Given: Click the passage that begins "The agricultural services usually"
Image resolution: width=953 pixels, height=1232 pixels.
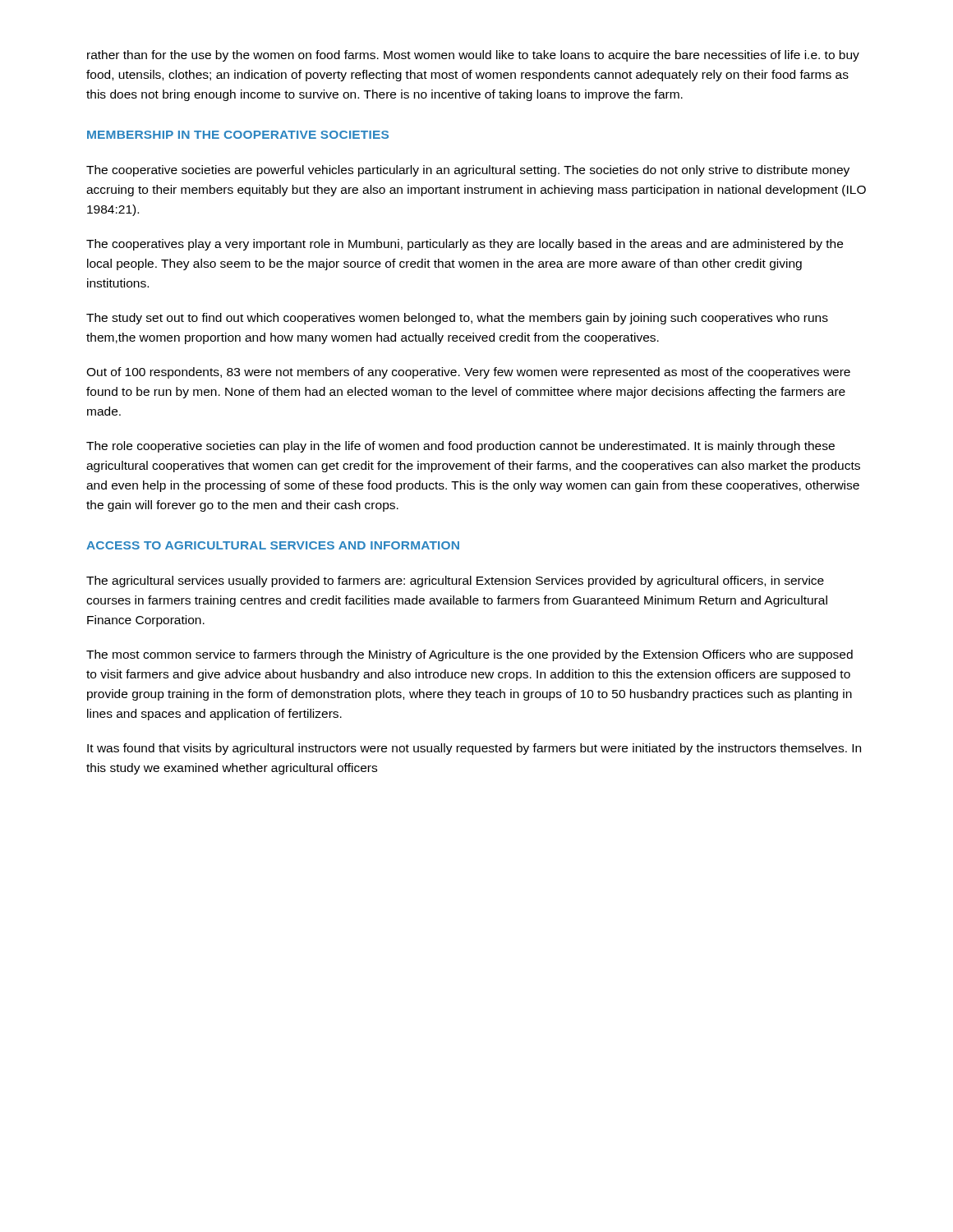Looking at the screenshot, I should coord(457,600).
